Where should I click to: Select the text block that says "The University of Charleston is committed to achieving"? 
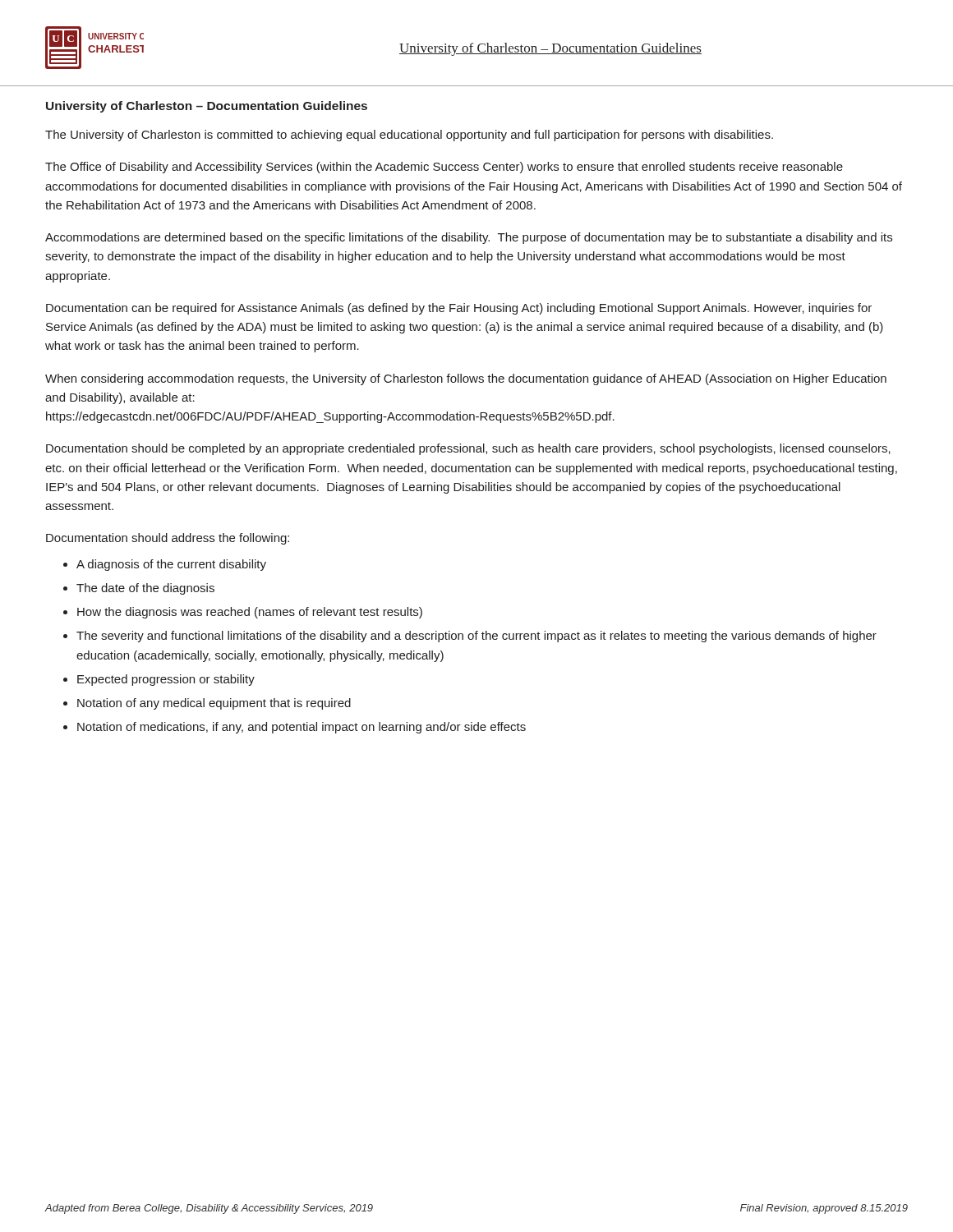(410, 134)
